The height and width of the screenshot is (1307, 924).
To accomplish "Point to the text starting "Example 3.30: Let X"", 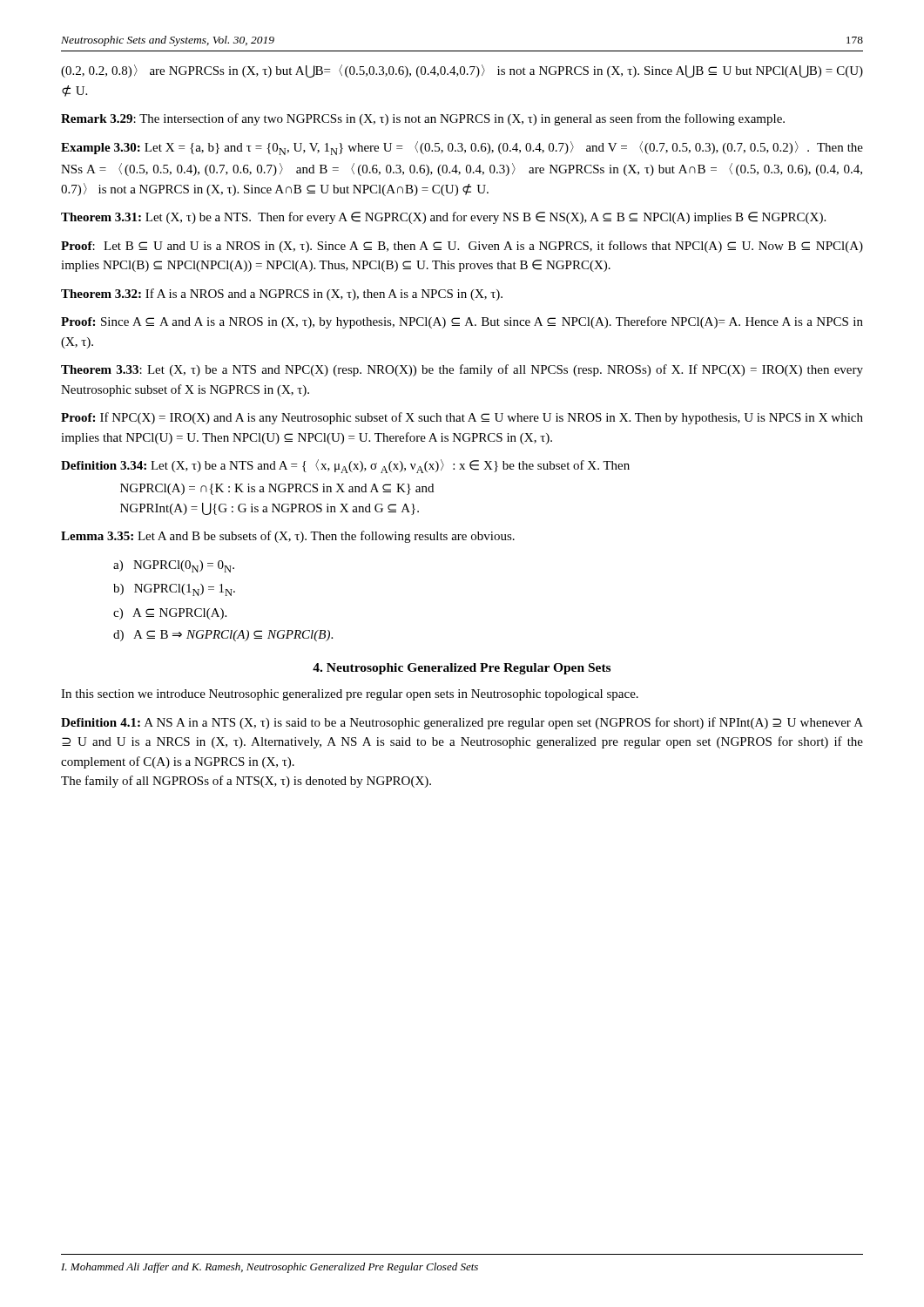I will (462, 168).
